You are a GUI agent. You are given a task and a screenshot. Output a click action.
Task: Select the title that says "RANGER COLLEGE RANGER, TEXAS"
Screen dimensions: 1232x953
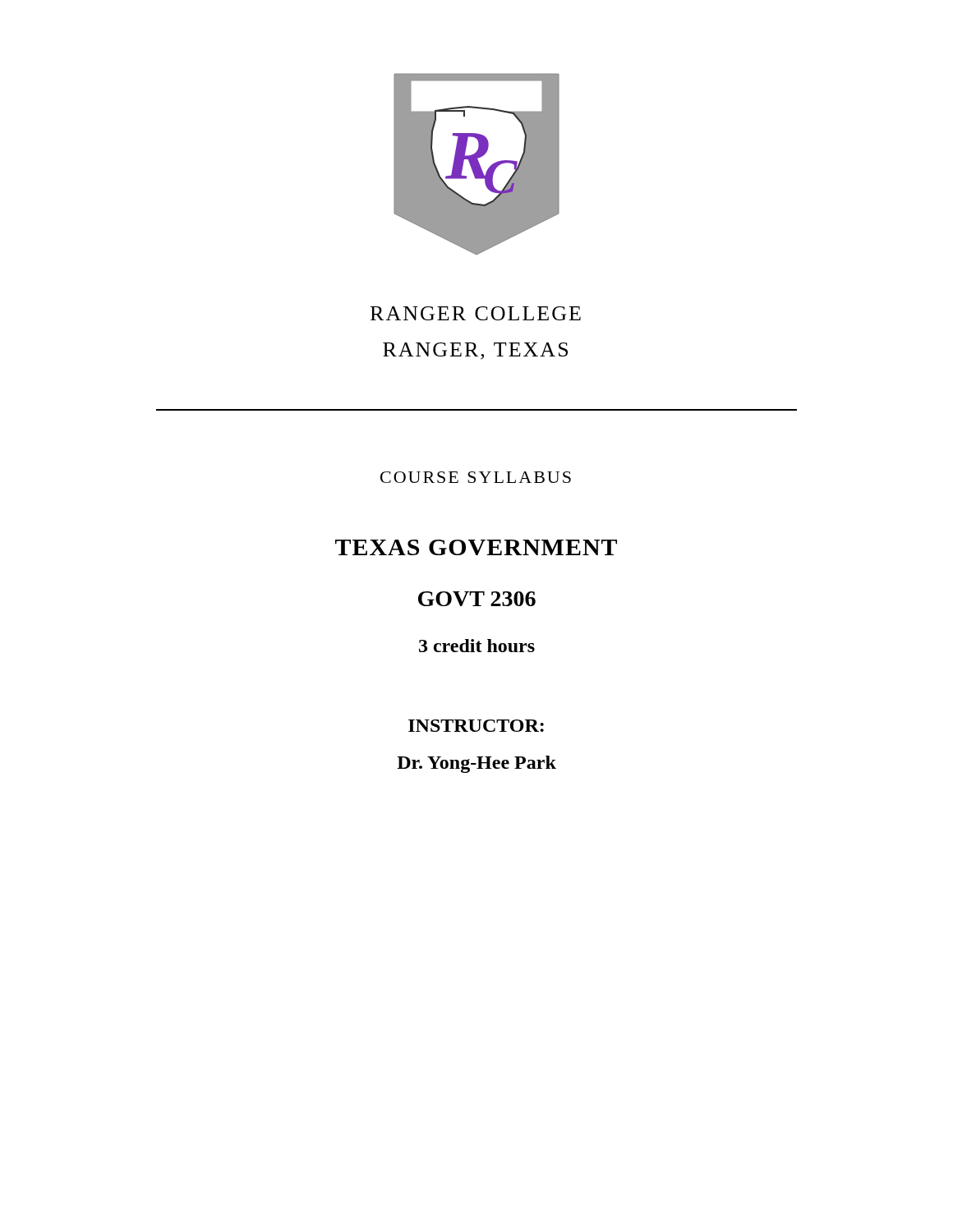tap(476, 332)
